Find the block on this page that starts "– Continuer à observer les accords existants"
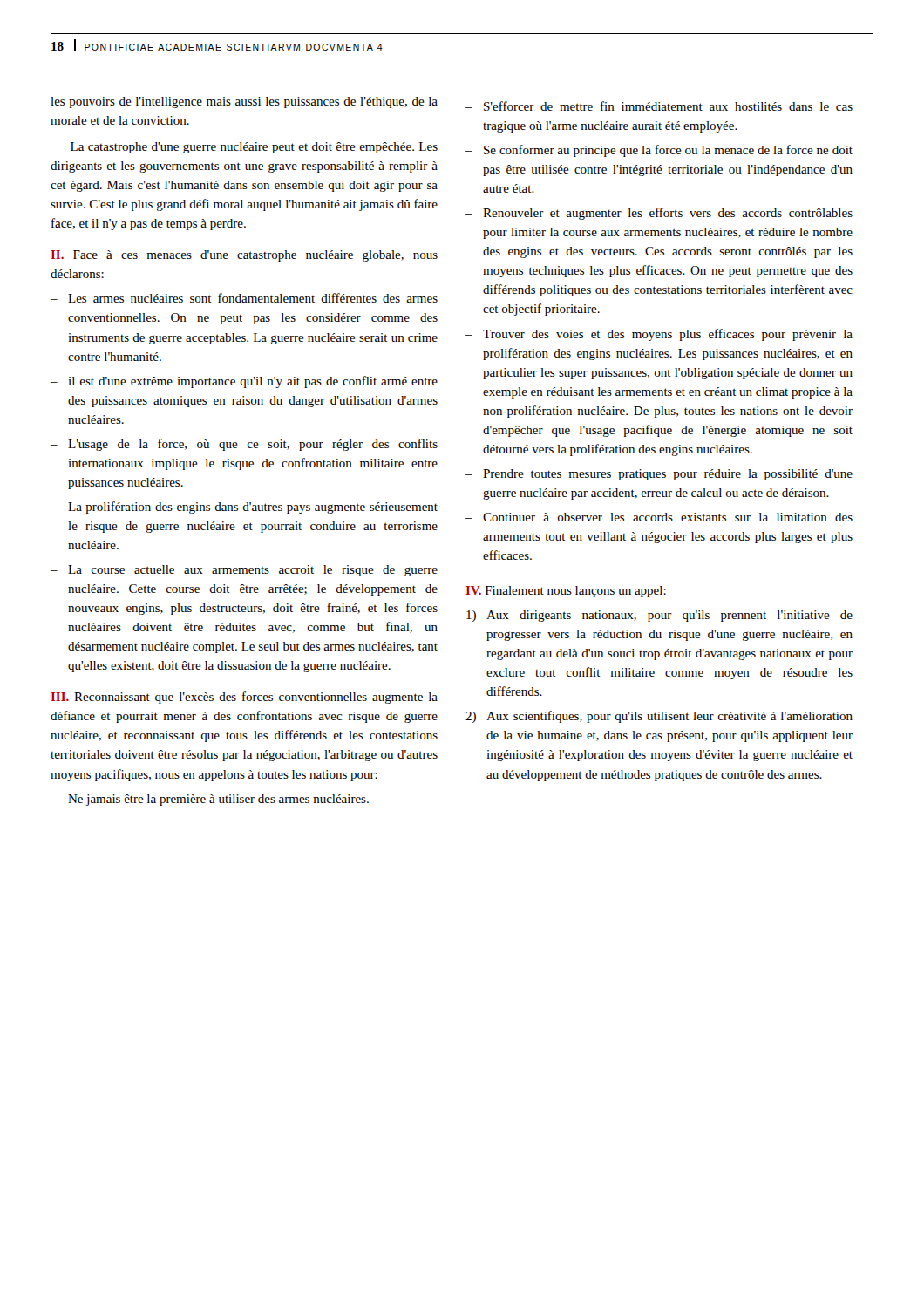The width and height of the screenshot is (924, 1308). [x=659, y=536]
